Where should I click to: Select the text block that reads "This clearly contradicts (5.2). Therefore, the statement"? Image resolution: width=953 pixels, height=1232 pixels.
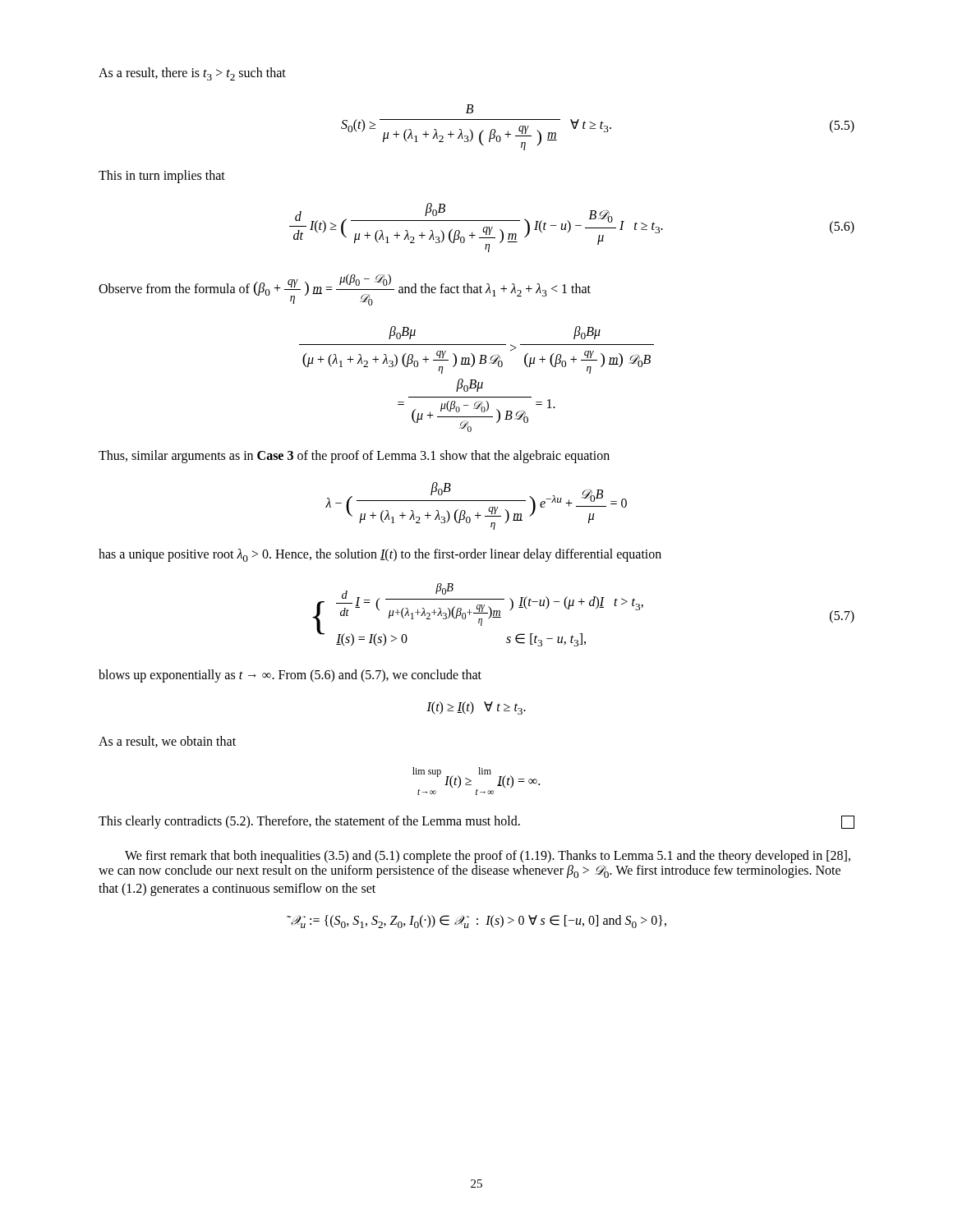tap(476, 821)
